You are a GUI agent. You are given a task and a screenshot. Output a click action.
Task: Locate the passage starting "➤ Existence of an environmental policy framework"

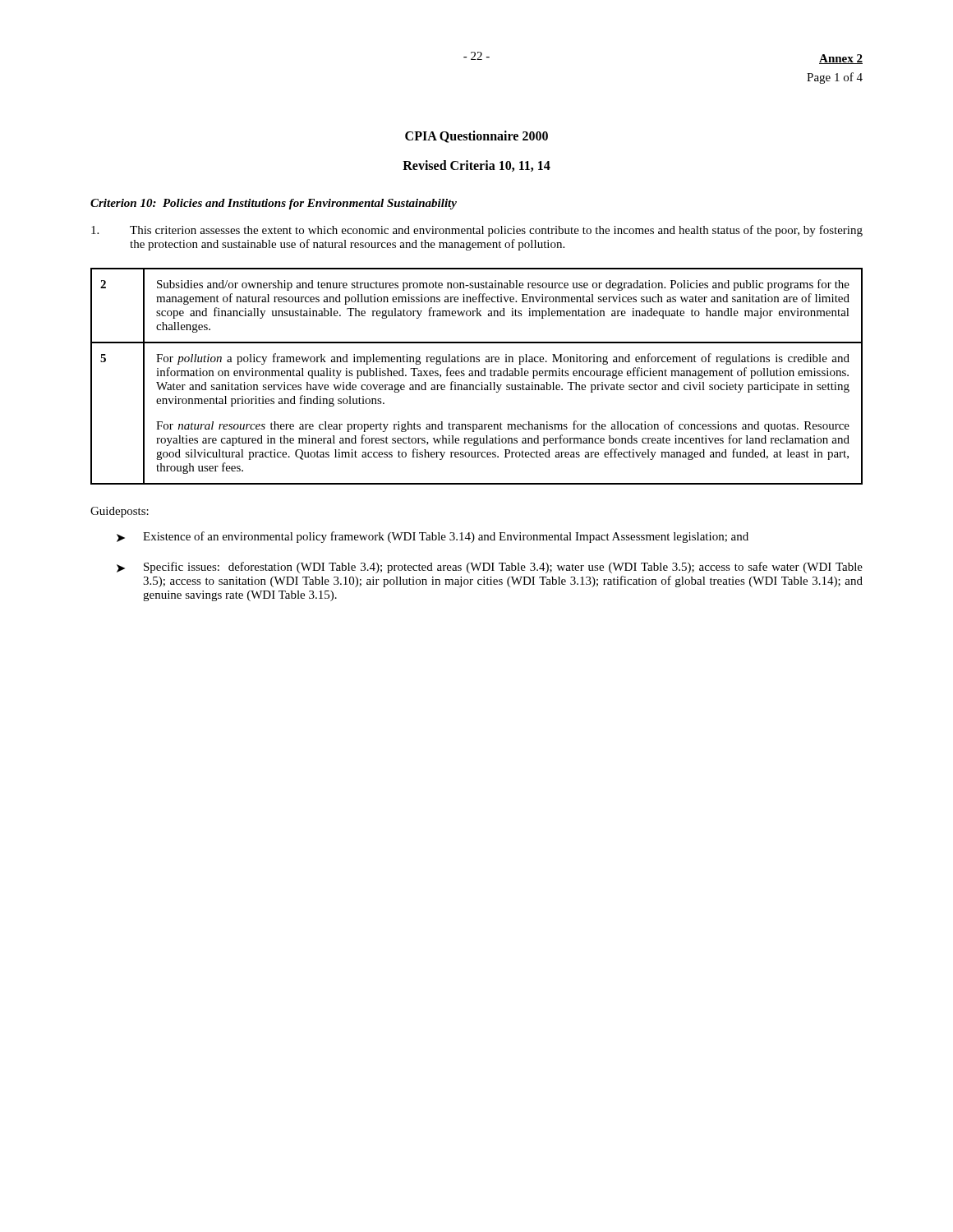point(489,538)
